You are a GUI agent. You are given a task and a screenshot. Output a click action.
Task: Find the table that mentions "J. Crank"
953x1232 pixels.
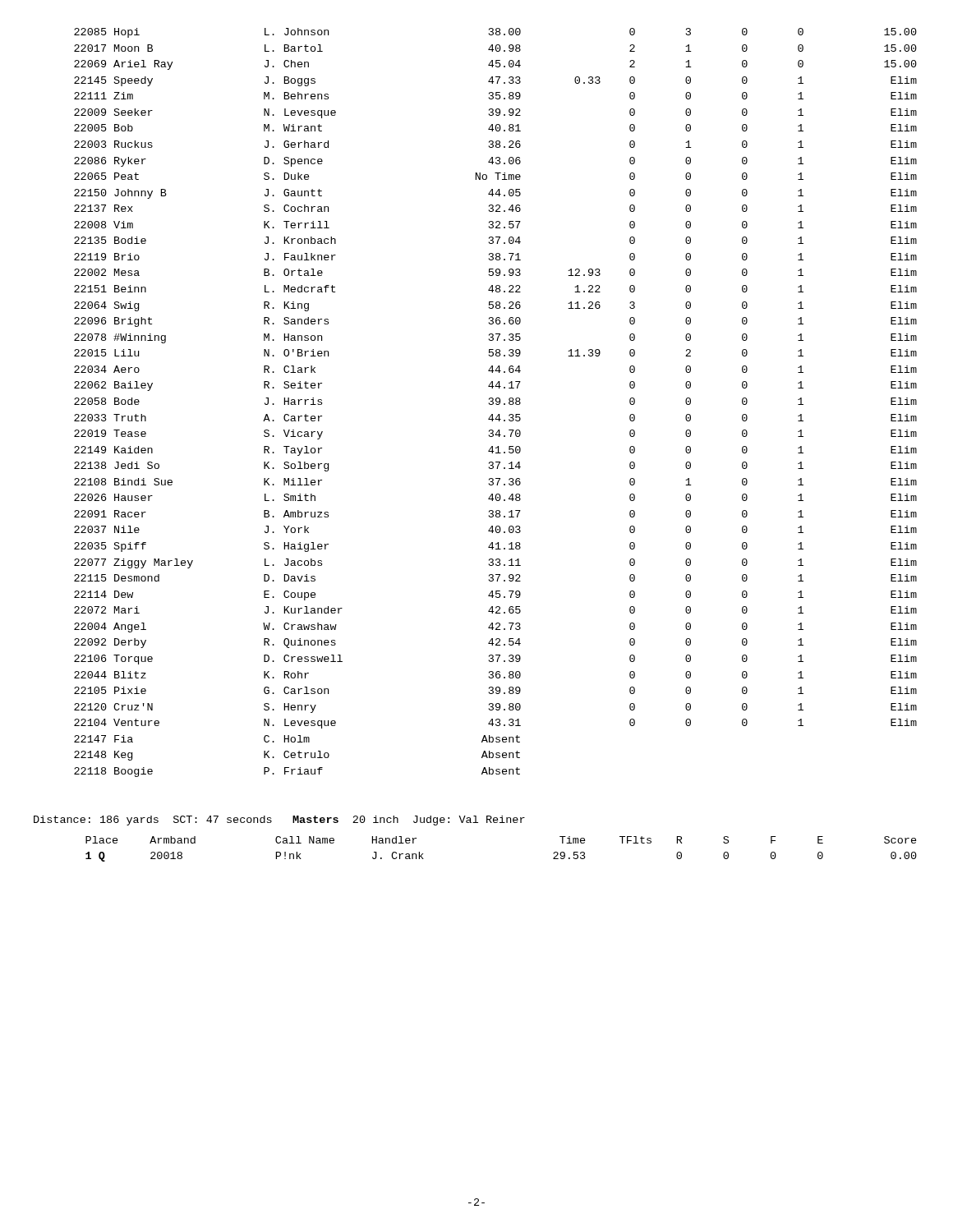(x=476, y=849)
